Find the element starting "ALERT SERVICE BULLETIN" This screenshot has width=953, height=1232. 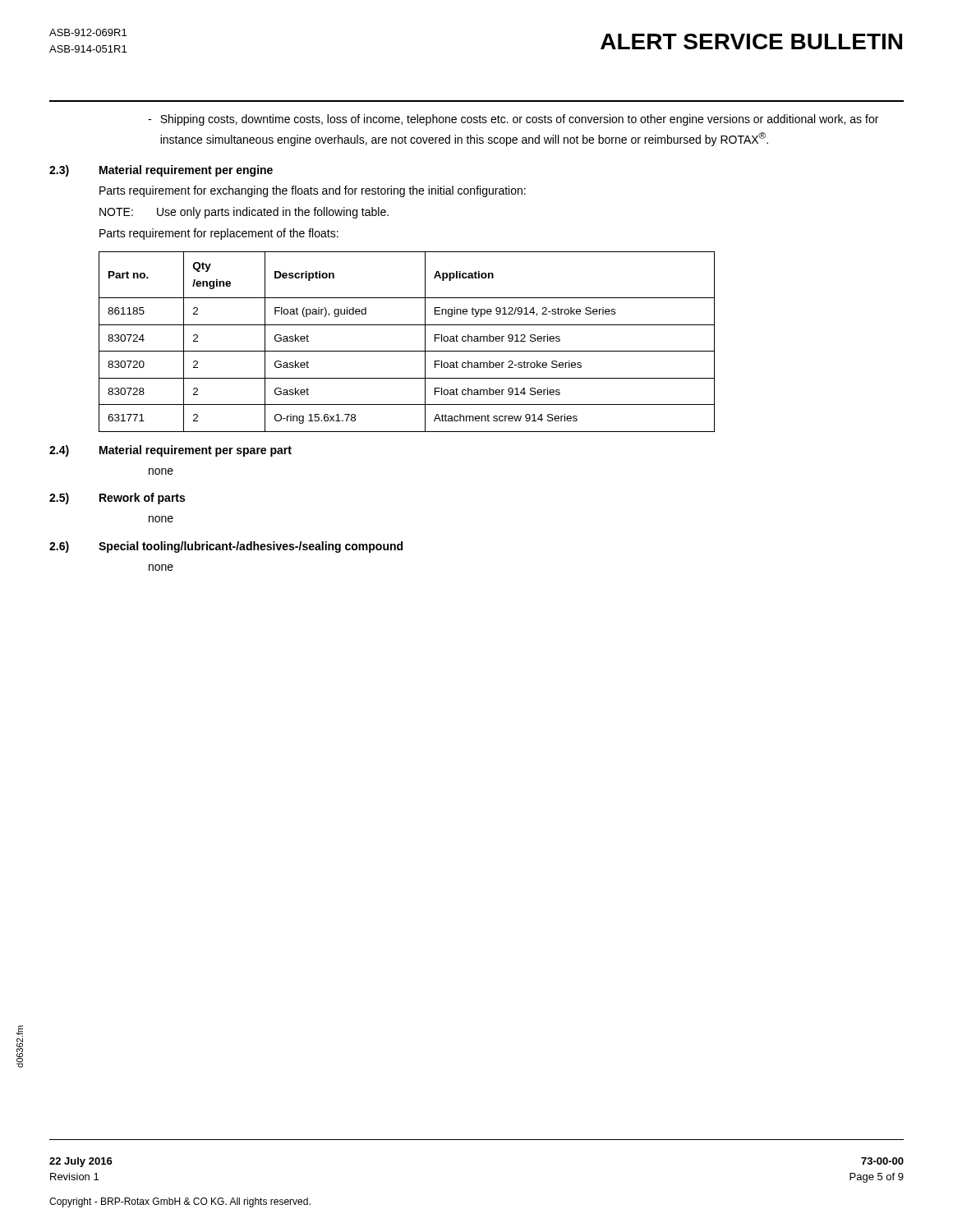click(x=752, y=41)
